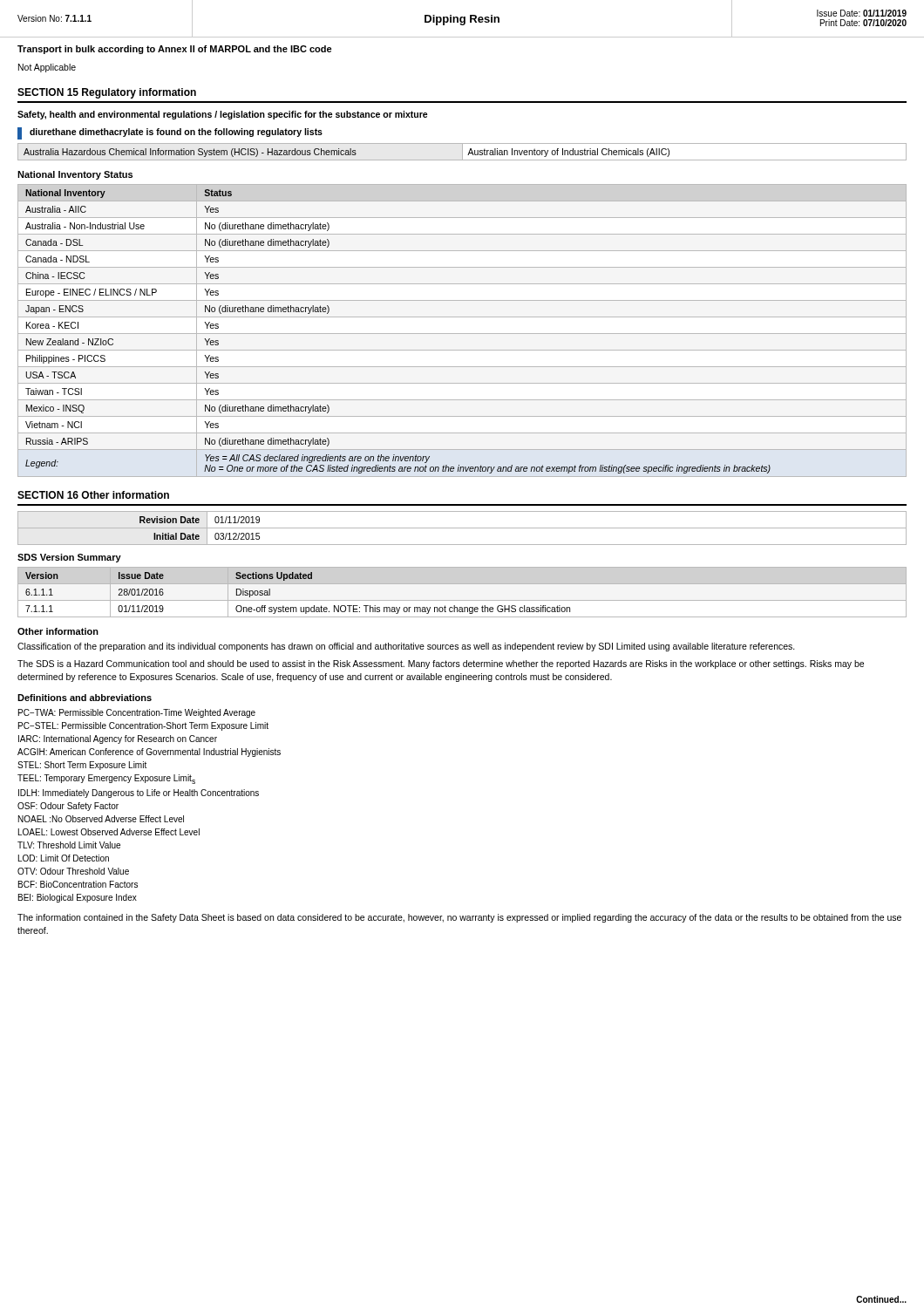Find the region starting "PC−TWA: Permissible Concentration-Time"

(137, 713)
